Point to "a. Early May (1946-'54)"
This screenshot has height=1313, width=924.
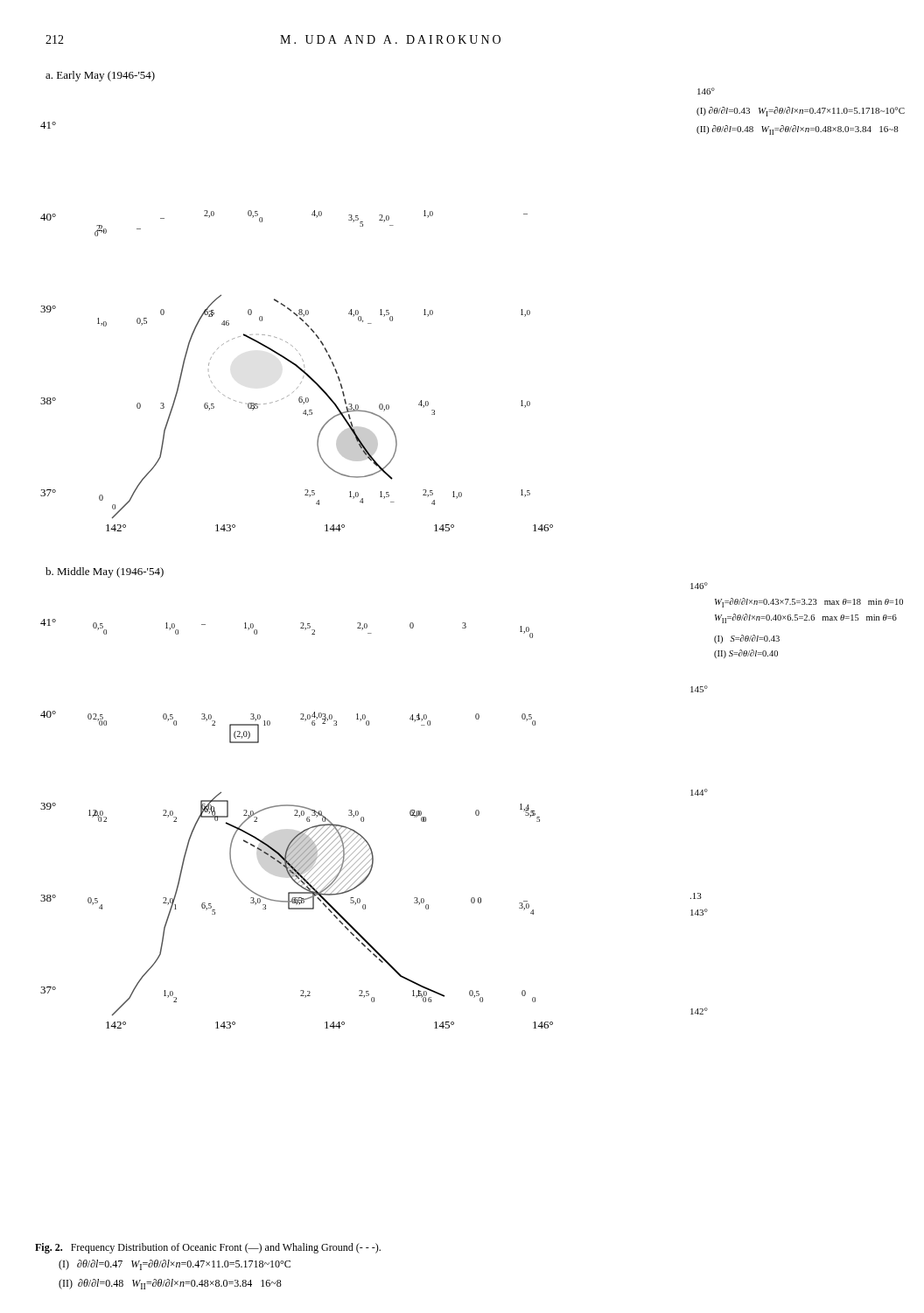coord(100,75)
